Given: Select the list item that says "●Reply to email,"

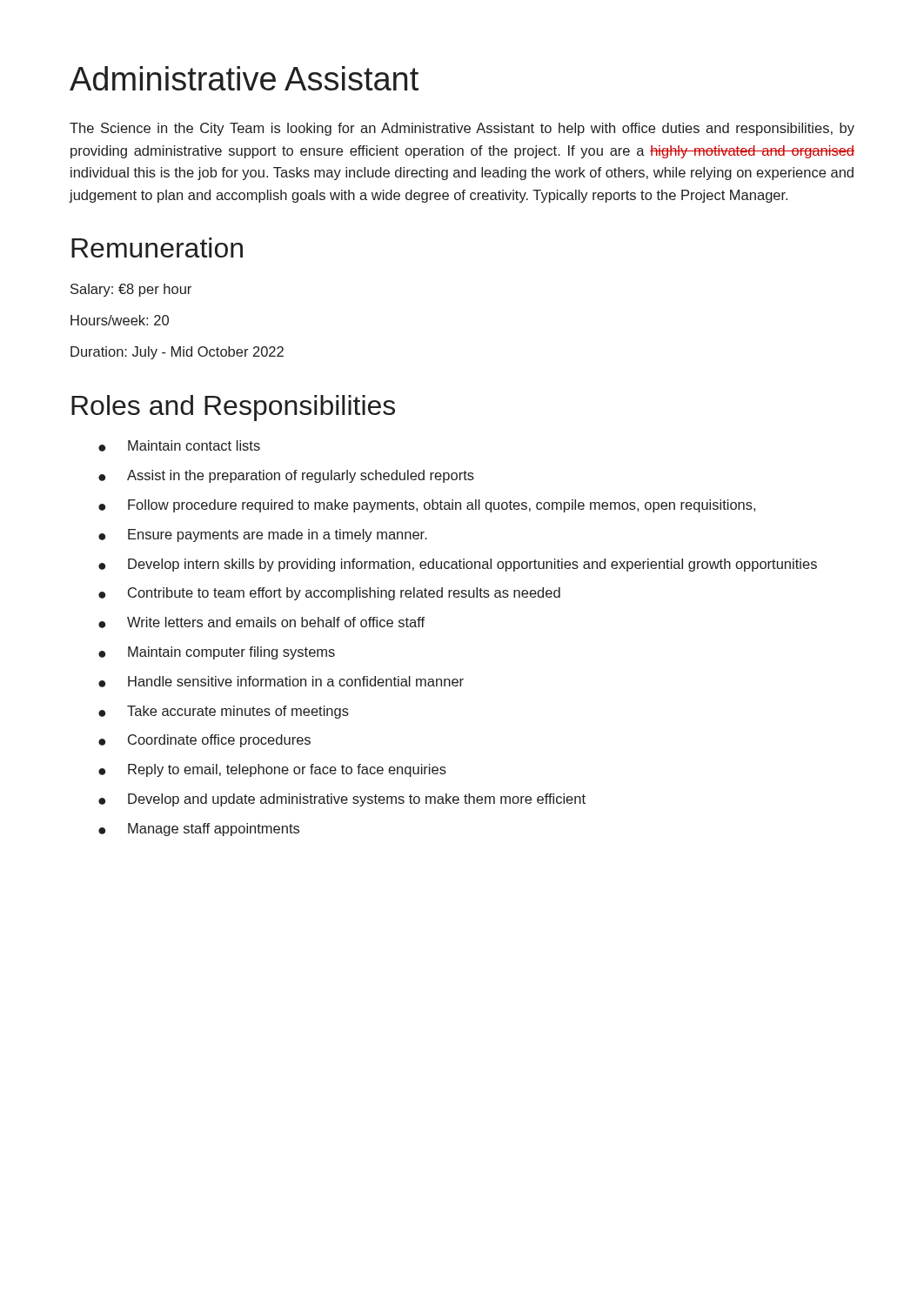Looking at the screenshot, I should (272, 770).
